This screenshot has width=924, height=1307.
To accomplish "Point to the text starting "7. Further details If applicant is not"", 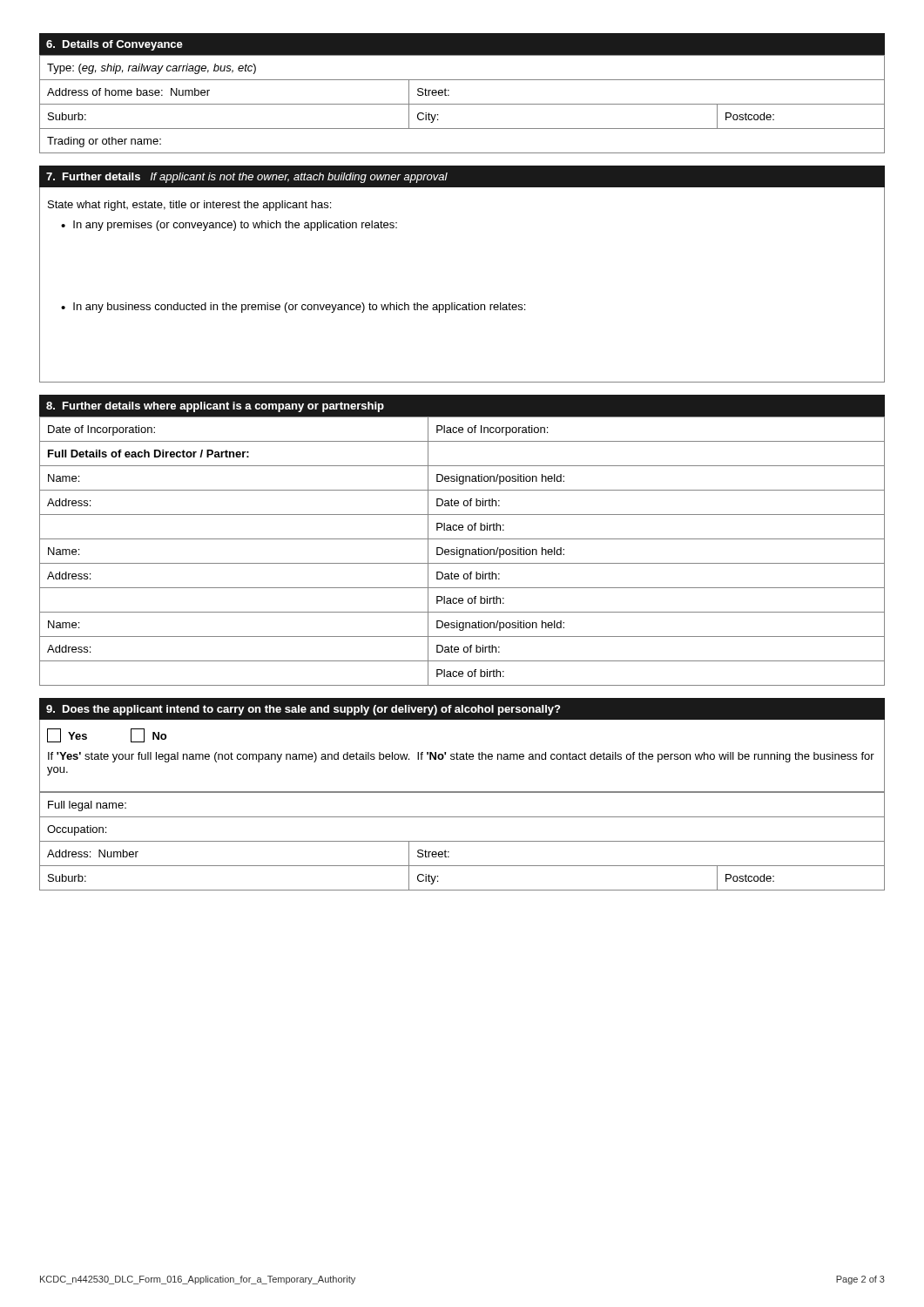I will click(x=247, y=176).
